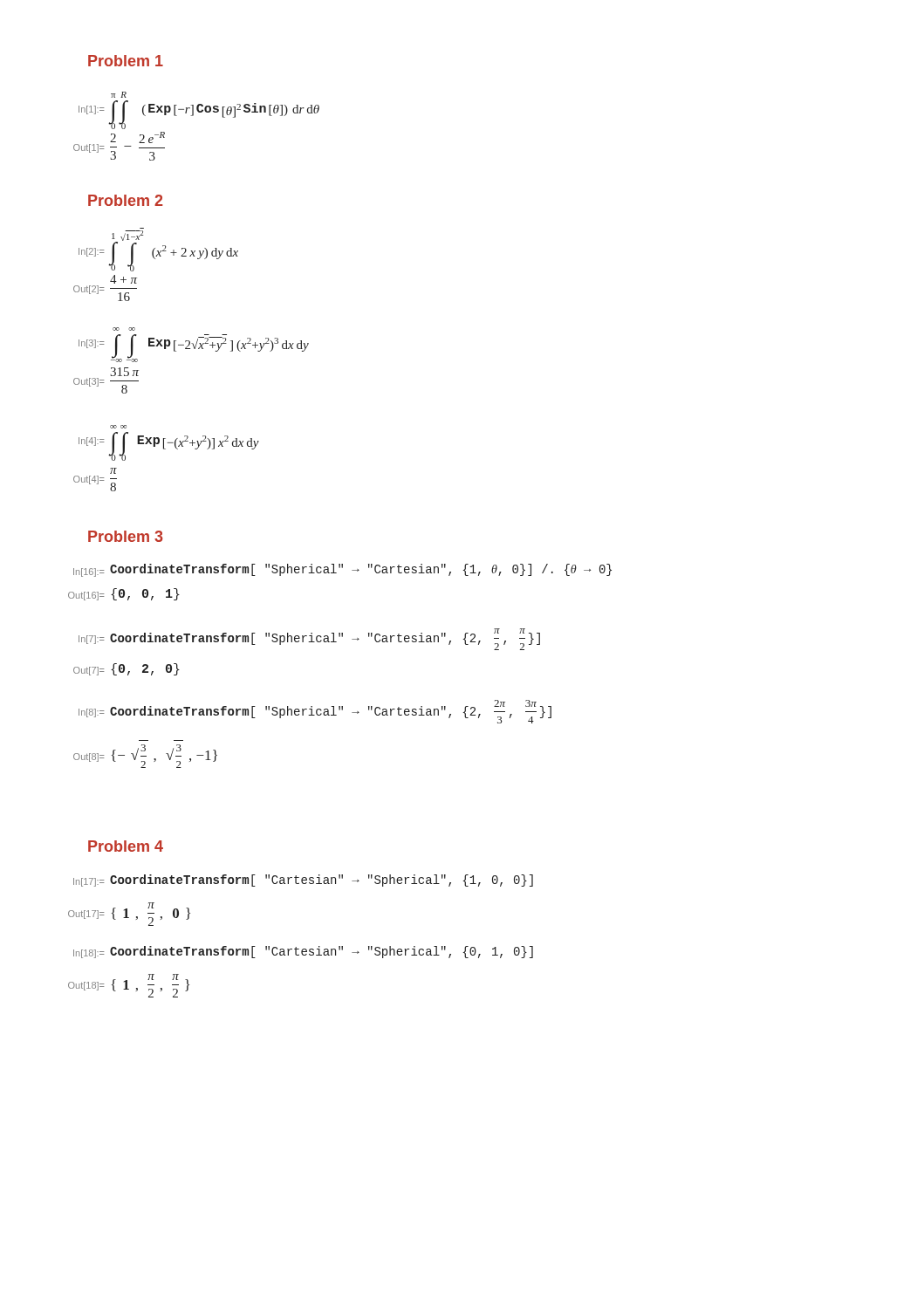This screenshot has width=924, height=1309.
Task: Find the formula containing "In[2]:= 1 ∫"
Action: tap(145, 251)
